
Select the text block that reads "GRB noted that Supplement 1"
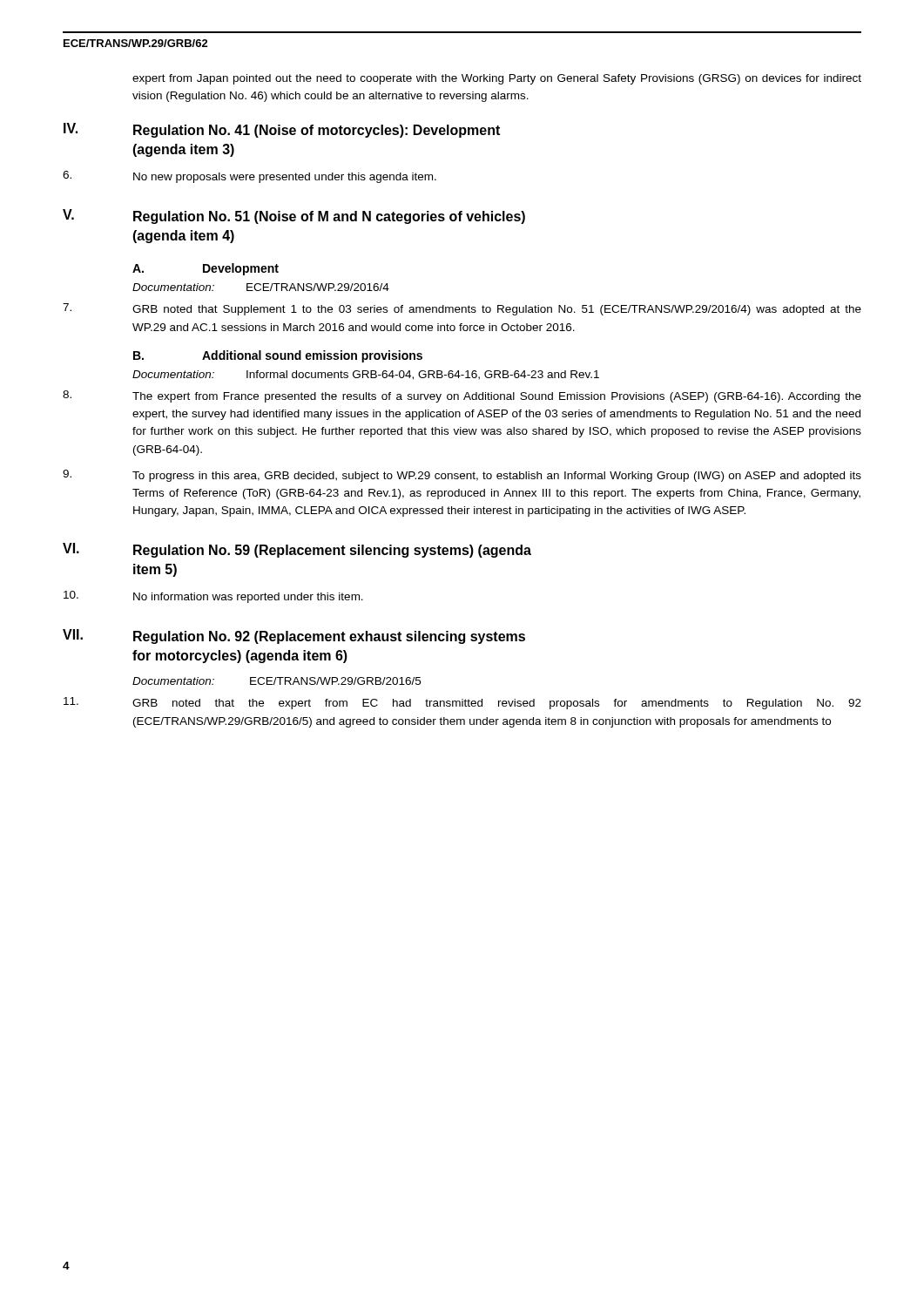462,319
